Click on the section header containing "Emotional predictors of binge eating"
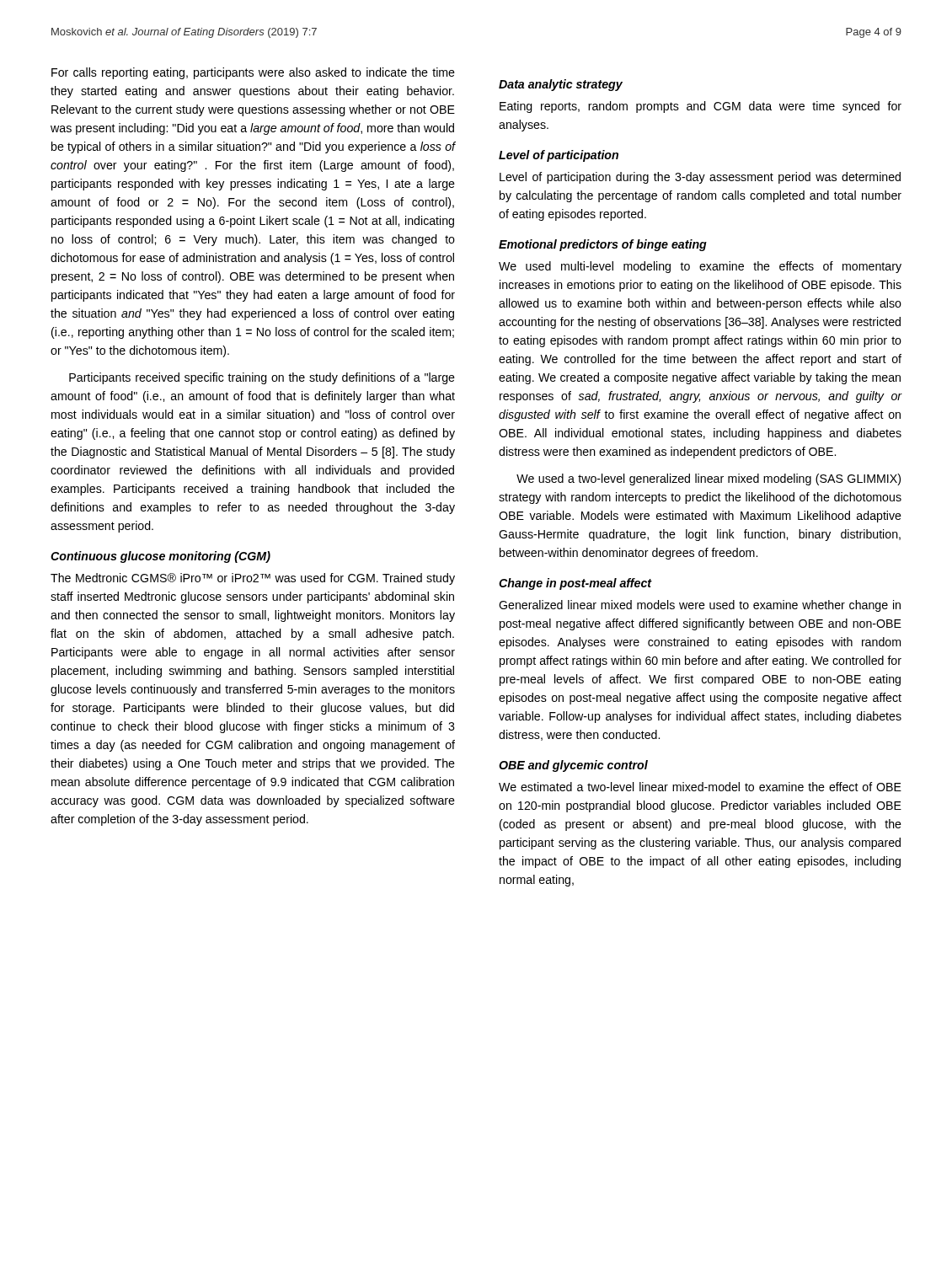Viewport: 952px width, 1264px height. [x=603, y=244]
